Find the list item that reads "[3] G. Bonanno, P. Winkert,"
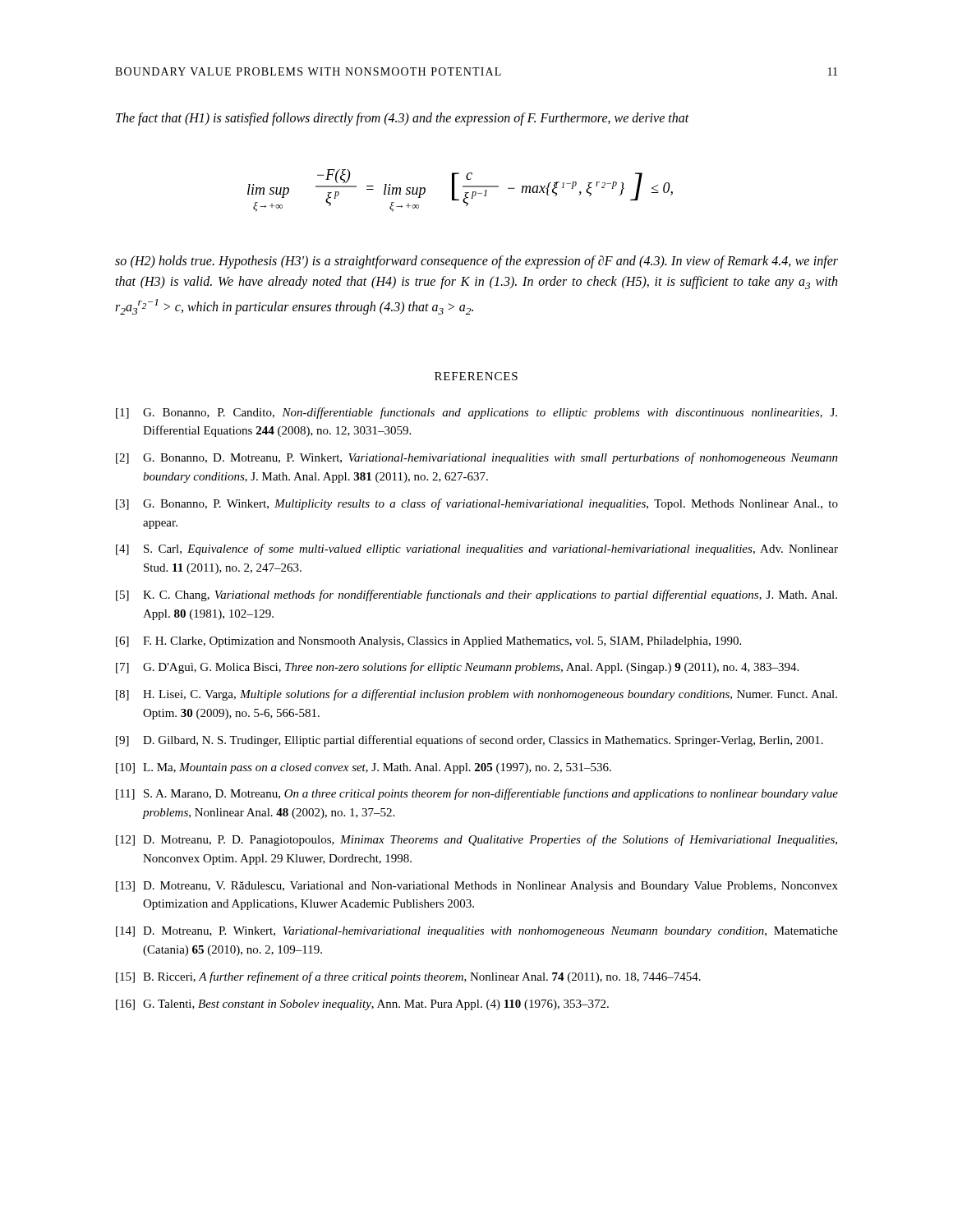This screenshot has height=1232, width=953. [476, 513]
